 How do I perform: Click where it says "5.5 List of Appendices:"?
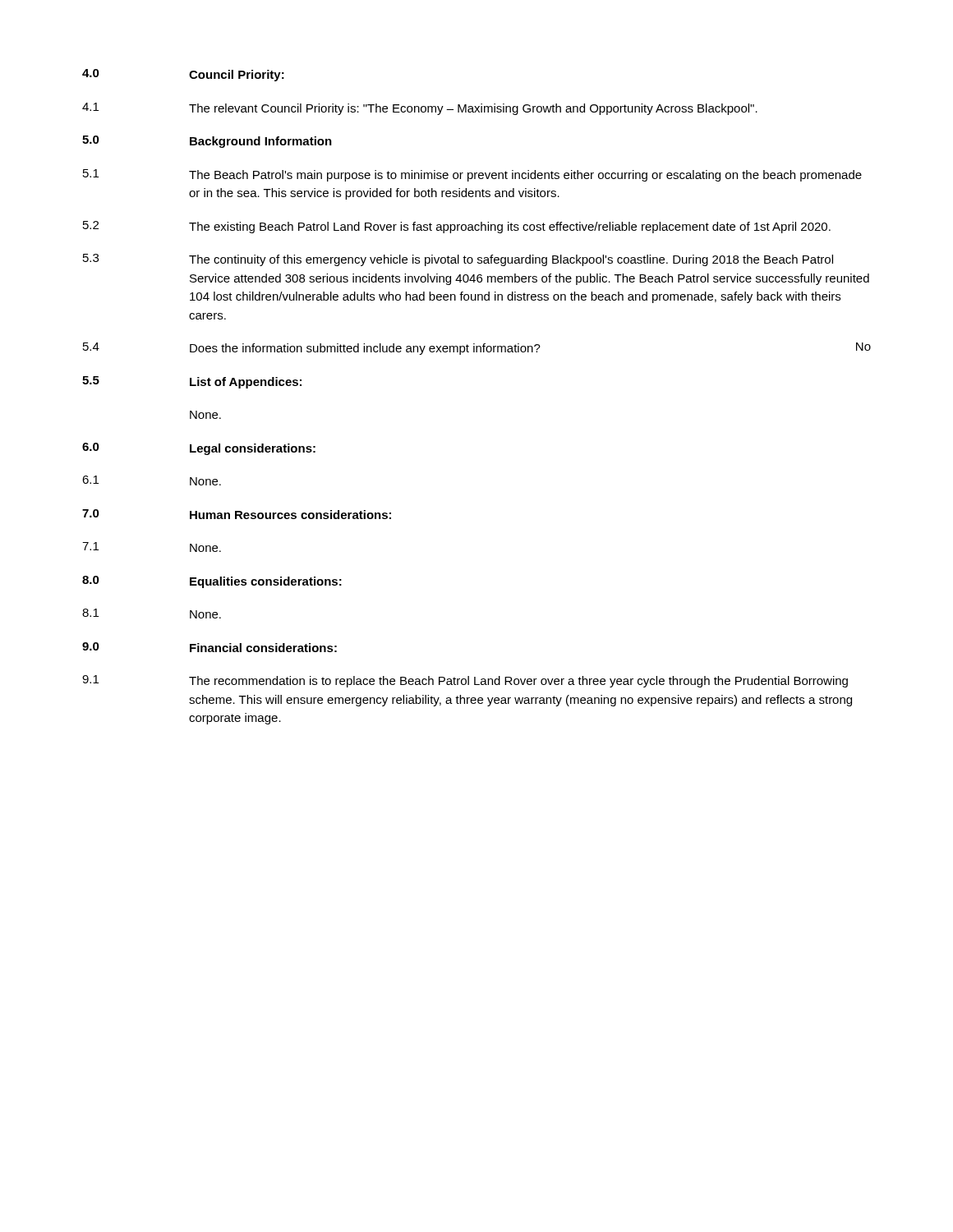(192, 382)
